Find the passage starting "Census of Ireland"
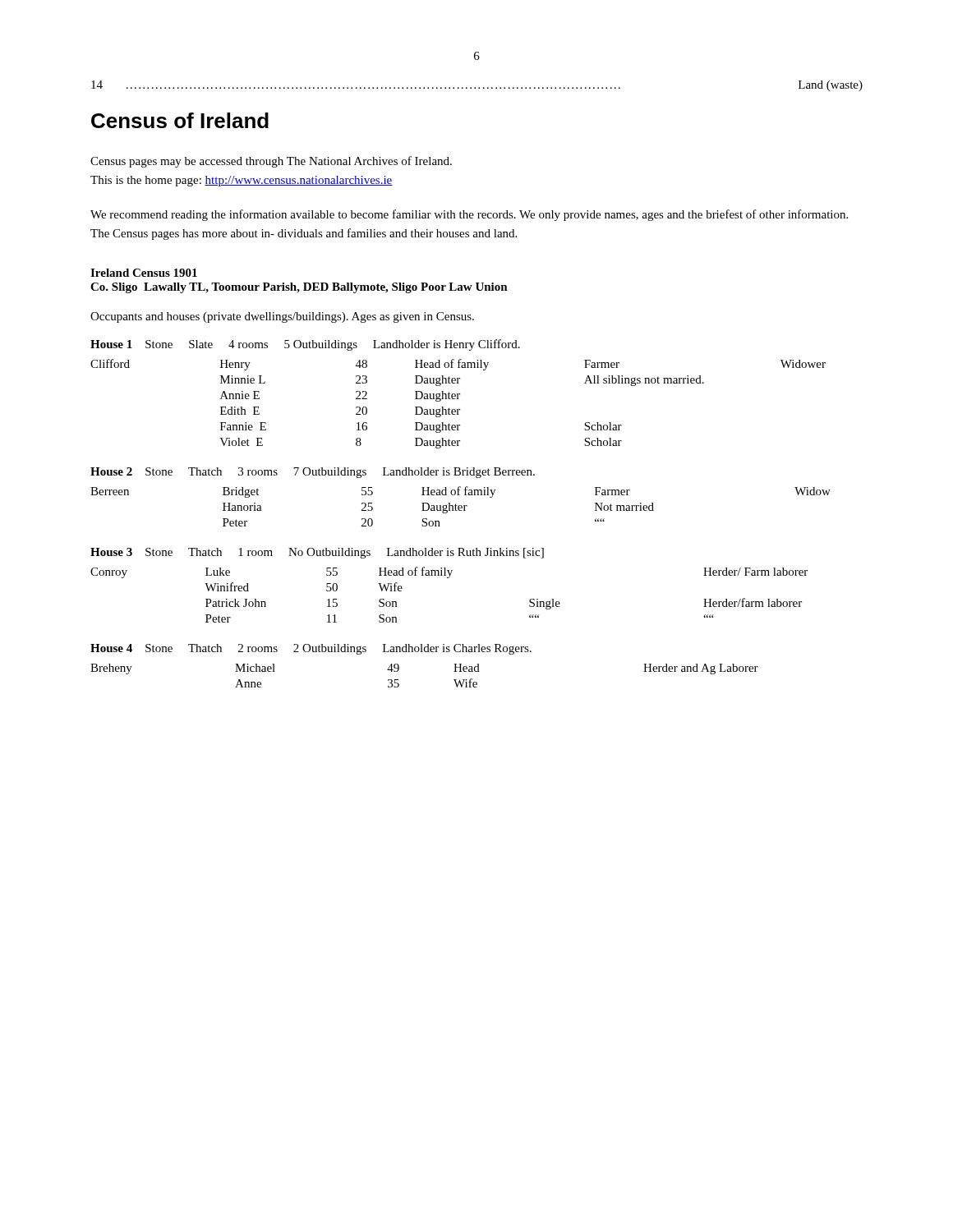 click(x=180, y=120)
